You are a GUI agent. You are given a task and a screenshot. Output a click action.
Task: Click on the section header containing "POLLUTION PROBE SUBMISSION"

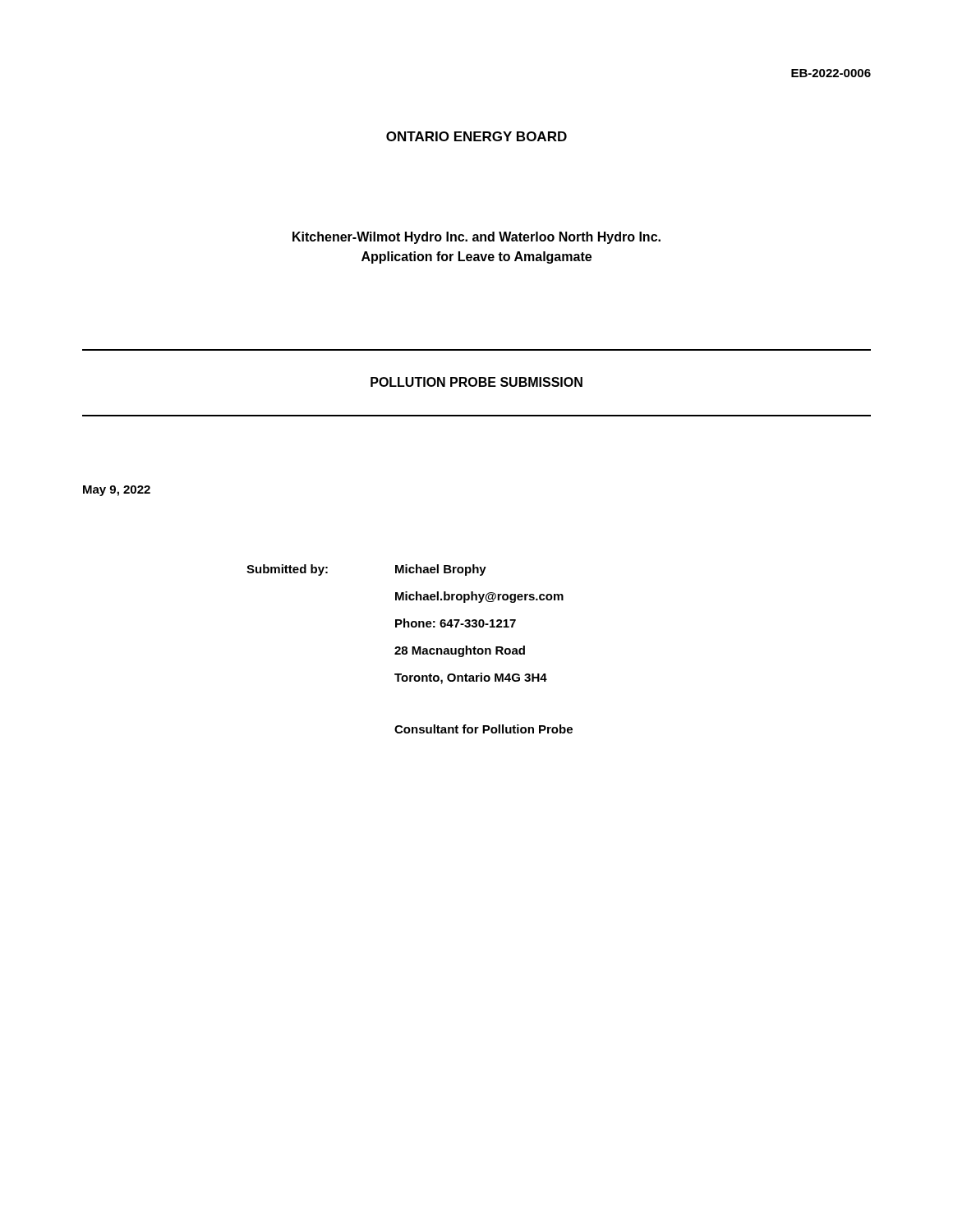[x=476, y=382]
